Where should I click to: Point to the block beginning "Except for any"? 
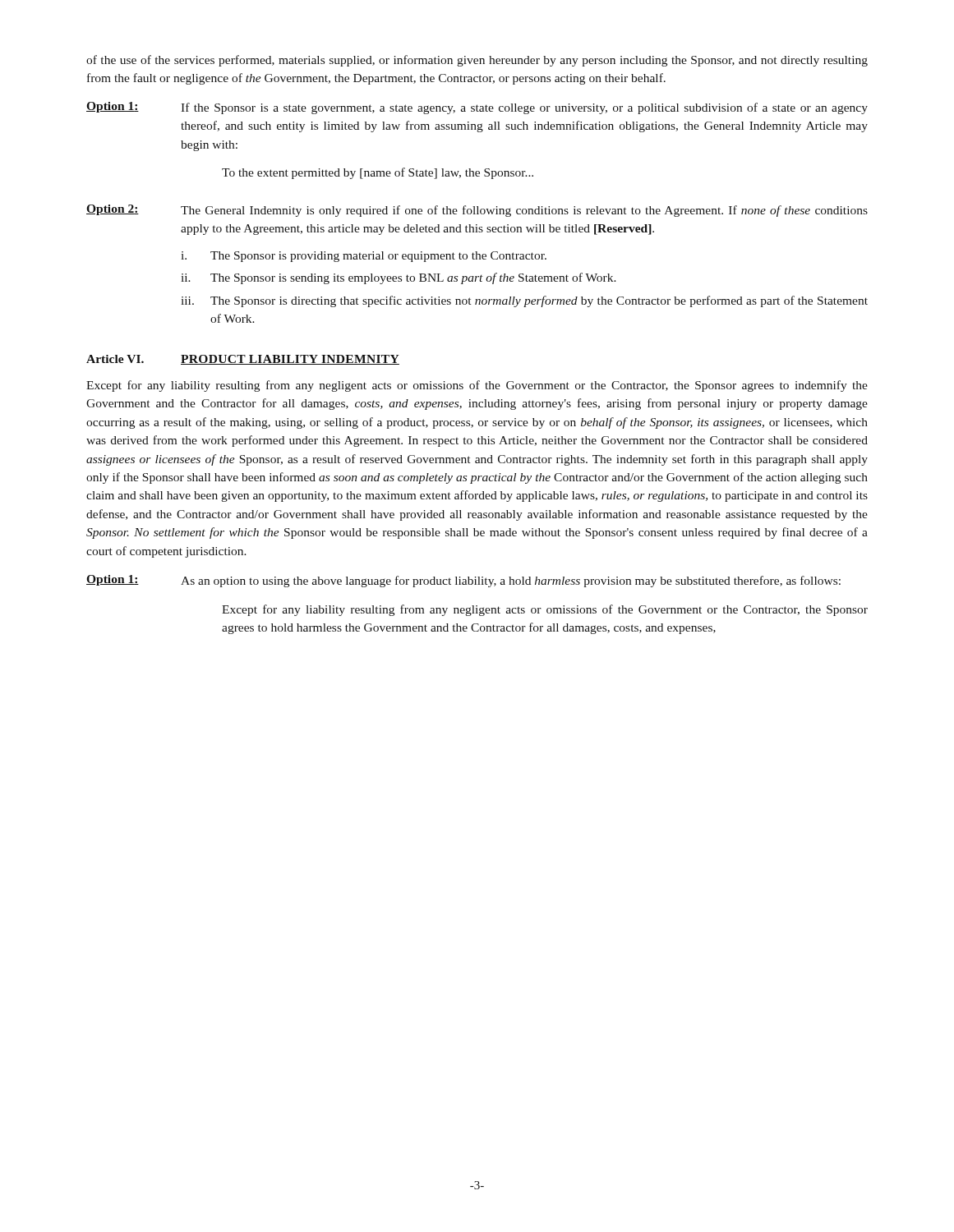(x=477, y=468)
